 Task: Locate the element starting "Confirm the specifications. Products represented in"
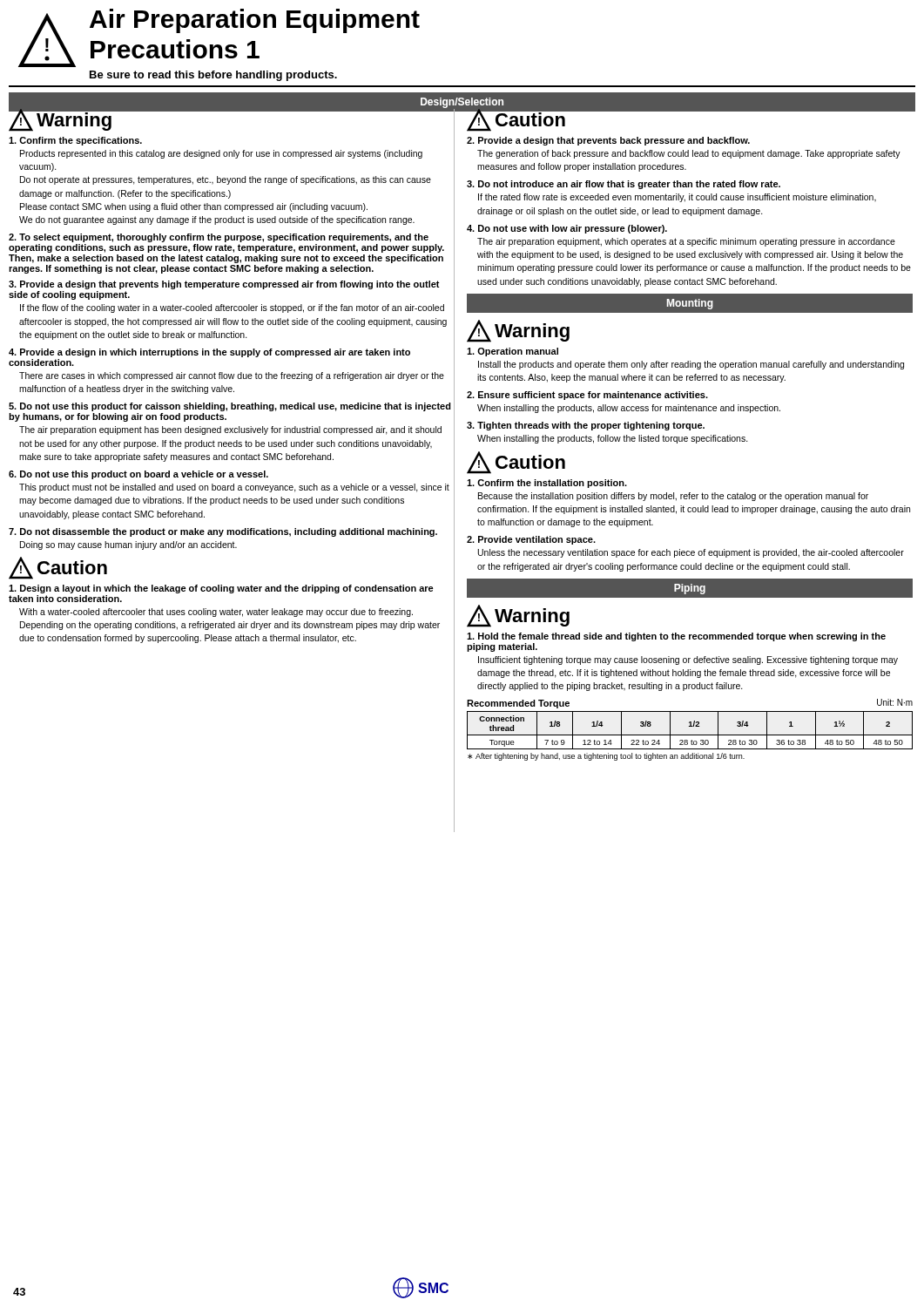(x=230, y=181)
